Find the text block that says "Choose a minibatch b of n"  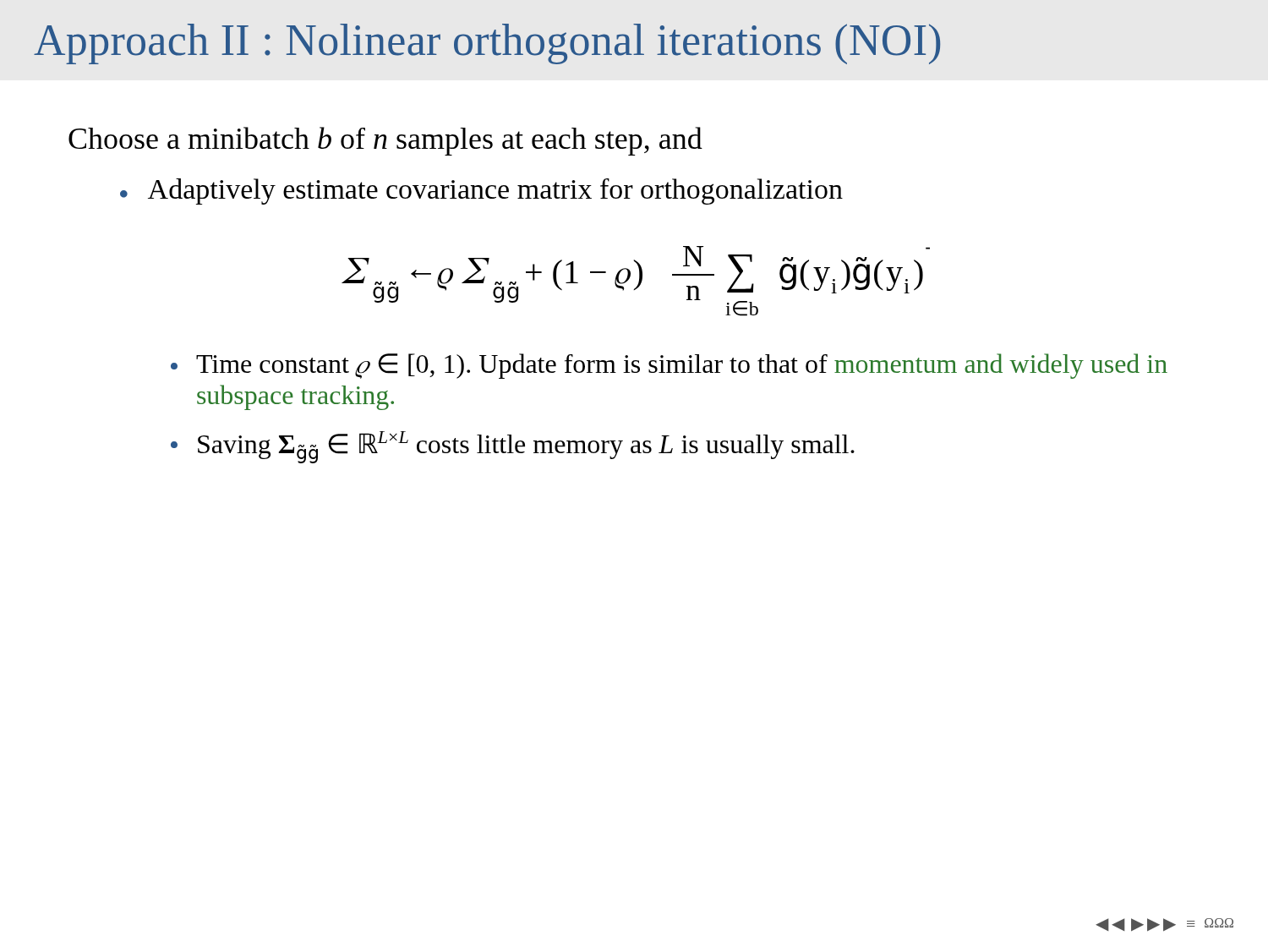385,139
